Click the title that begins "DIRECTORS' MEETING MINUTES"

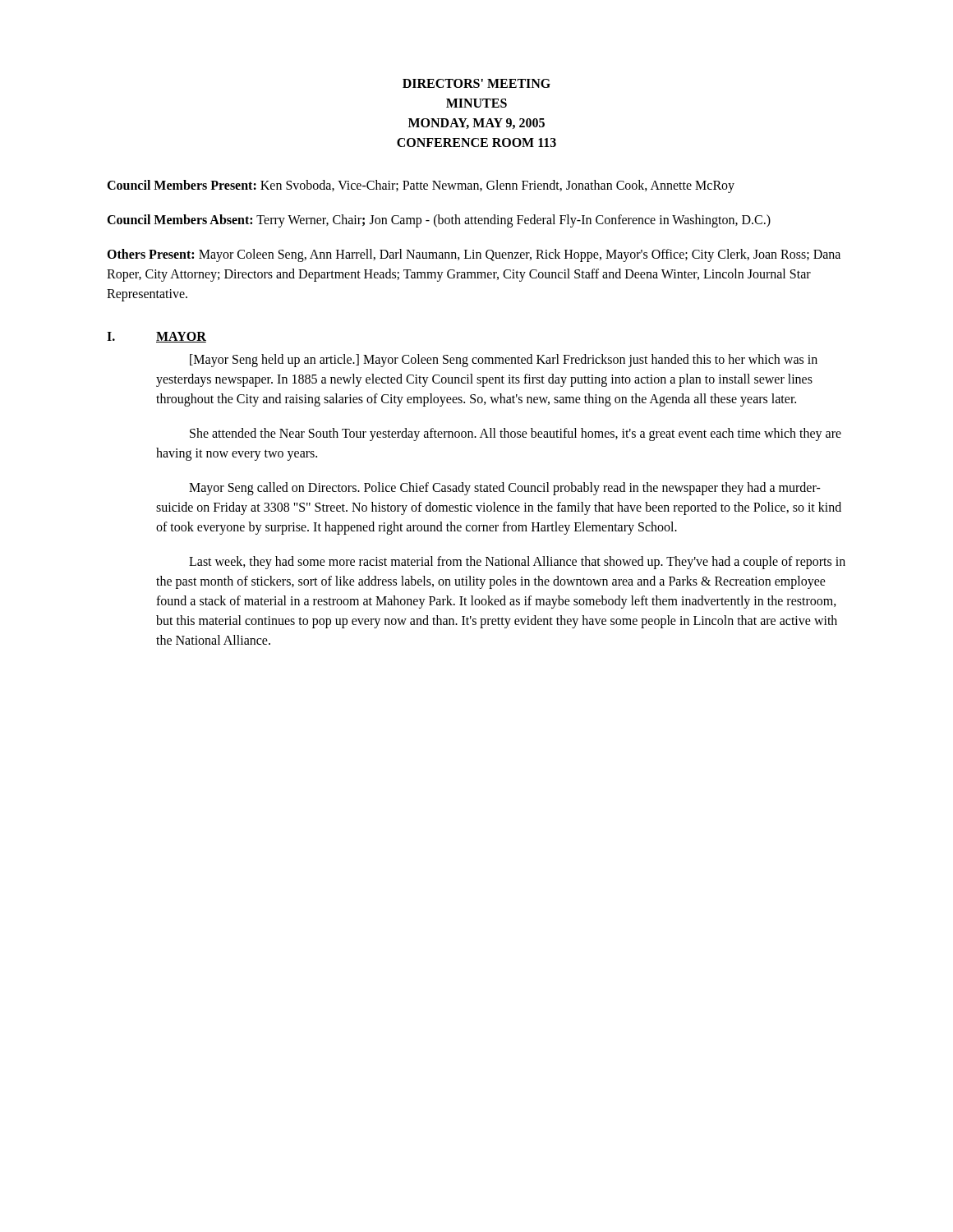[x=476, y=113]
